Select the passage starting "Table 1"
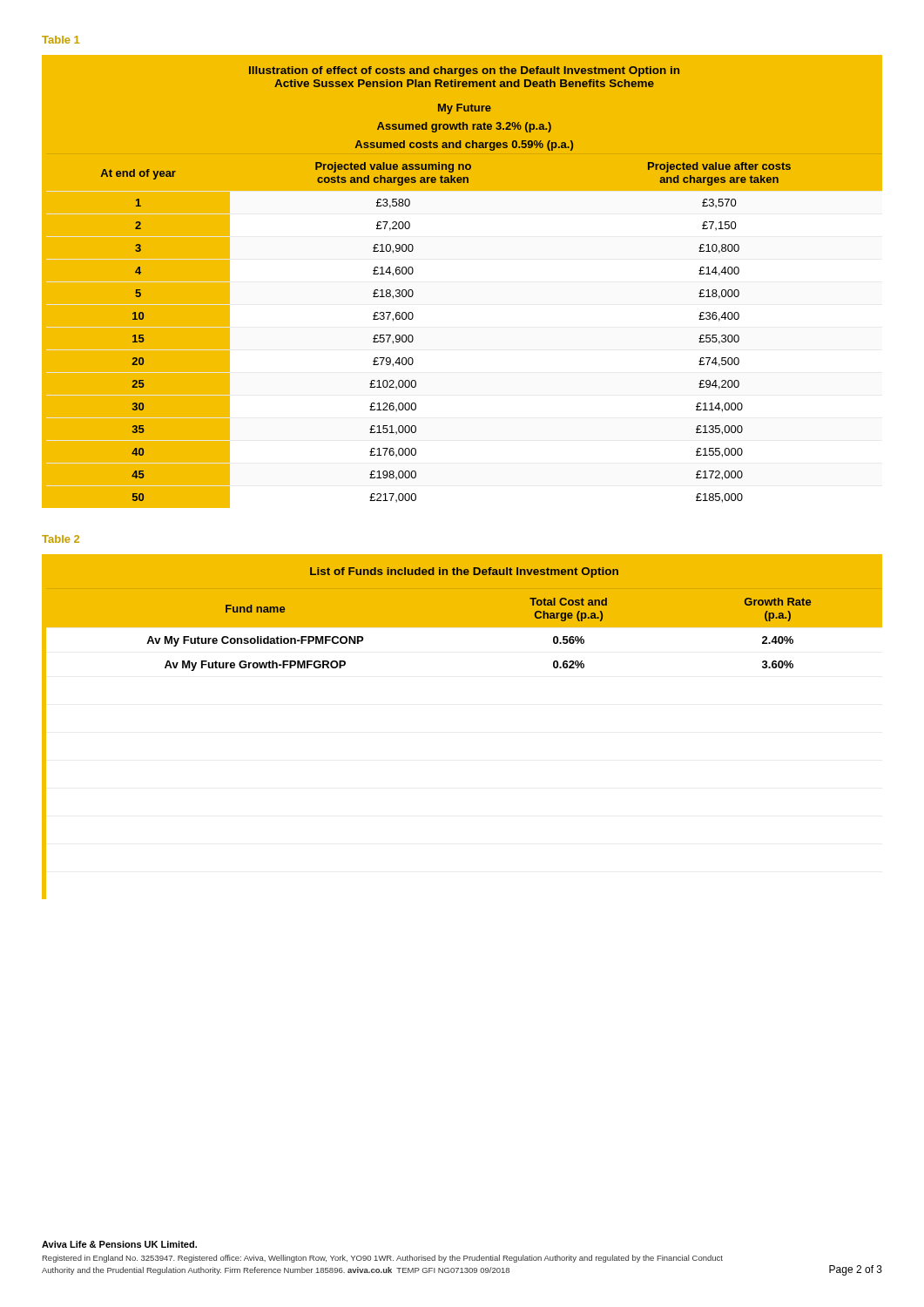This screenshot has width=924, height=1307. coord(61,40)
